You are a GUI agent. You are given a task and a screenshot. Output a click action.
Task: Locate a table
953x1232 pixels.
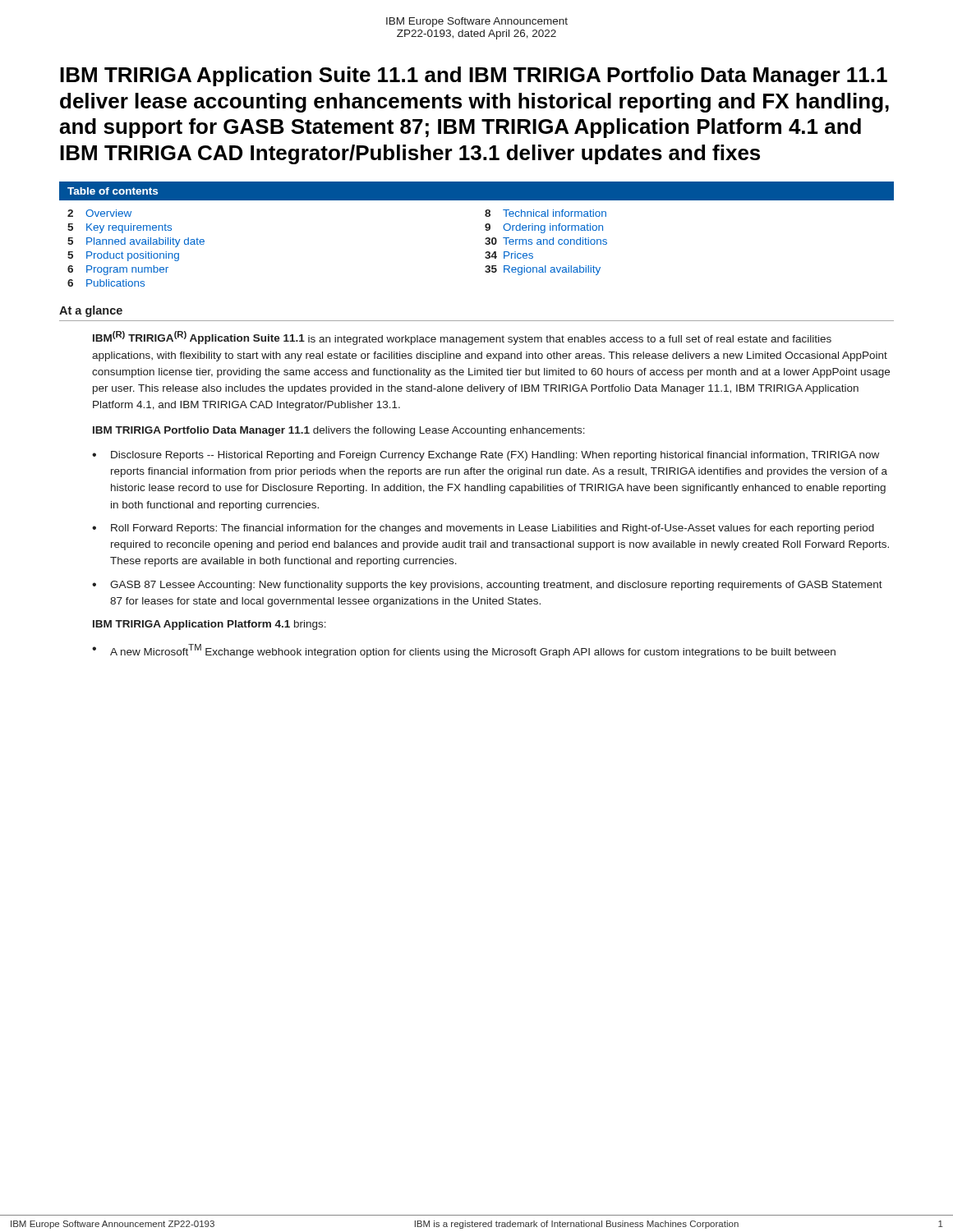[476, 239]
